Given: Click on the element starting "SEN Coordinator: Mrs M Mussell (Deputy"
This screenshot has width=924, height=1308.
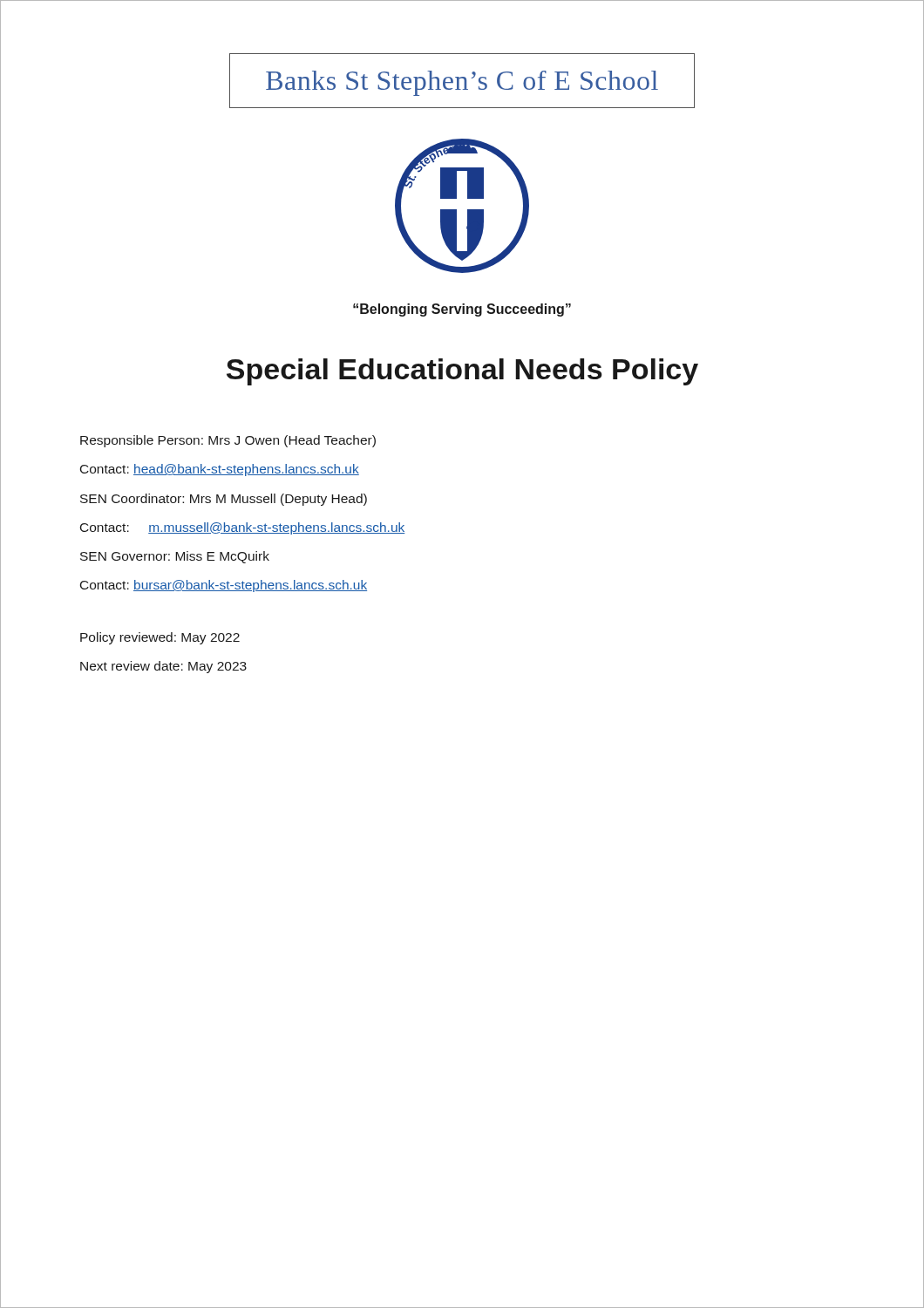Looking at the screenshot, I should 223,498.
